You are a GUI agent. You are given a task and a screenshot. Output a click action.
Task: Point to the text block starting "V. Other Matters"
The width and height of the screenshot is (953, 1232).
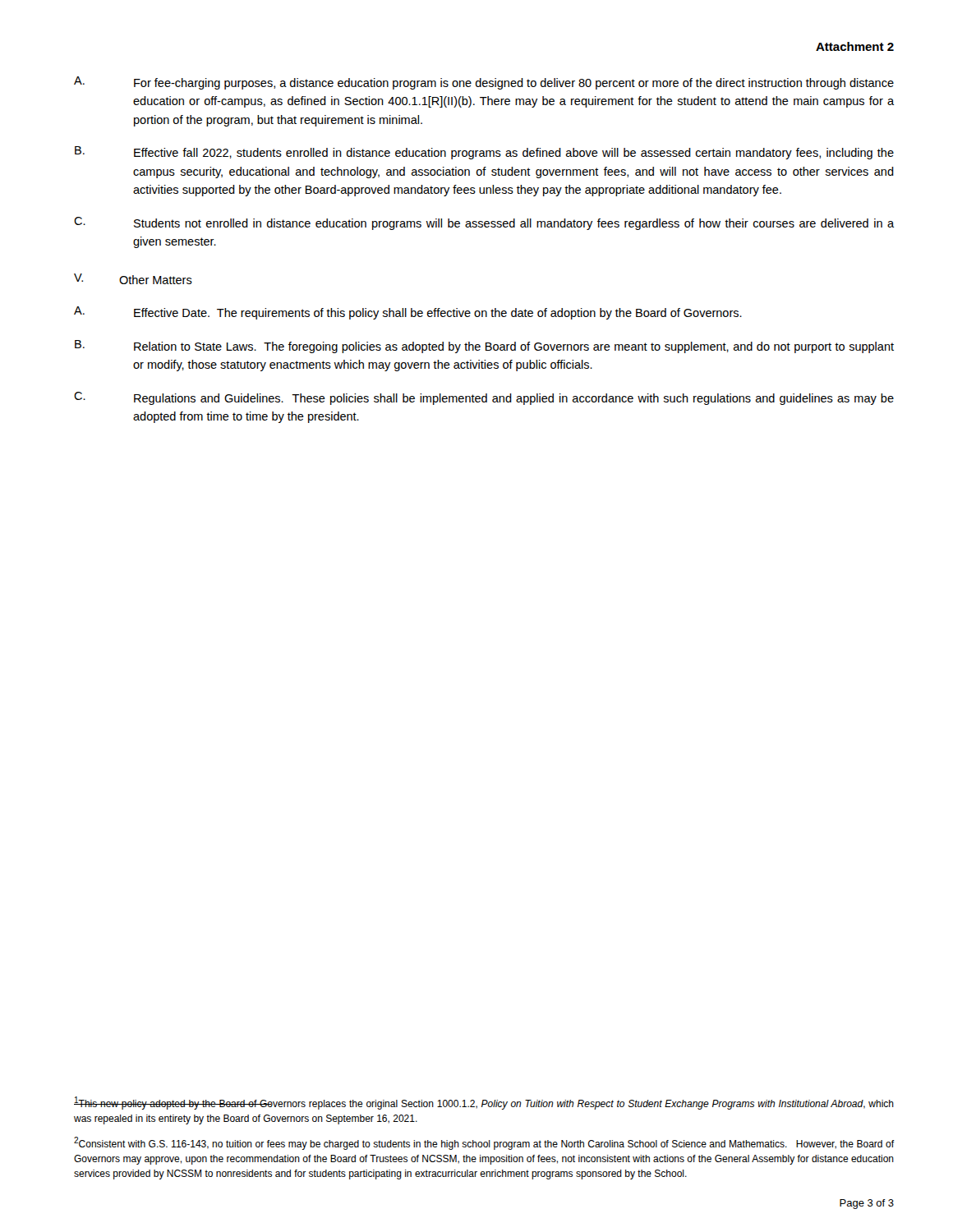tap(133, 279)
